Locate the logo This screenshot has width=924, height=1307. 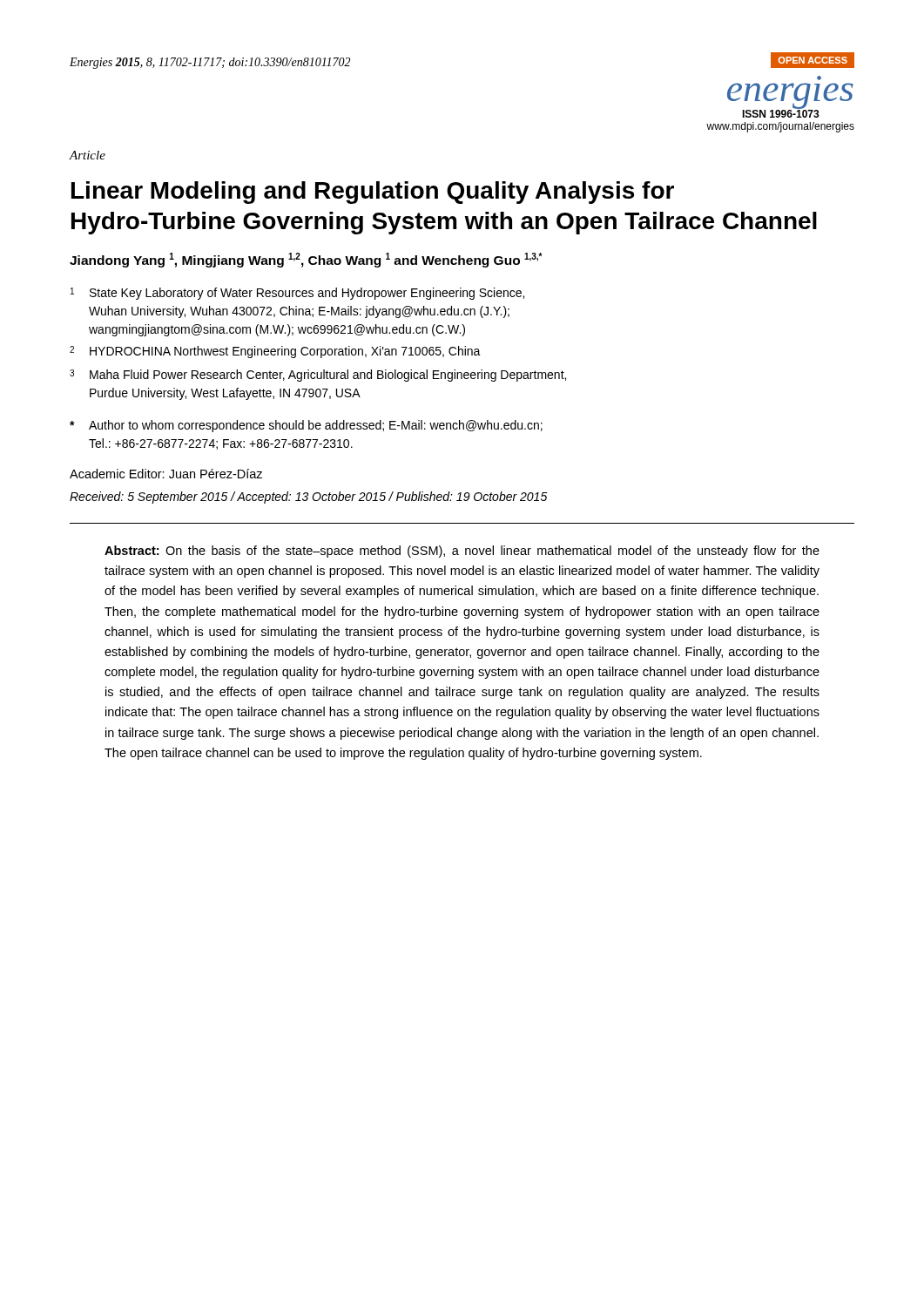(x=781, y=92)
